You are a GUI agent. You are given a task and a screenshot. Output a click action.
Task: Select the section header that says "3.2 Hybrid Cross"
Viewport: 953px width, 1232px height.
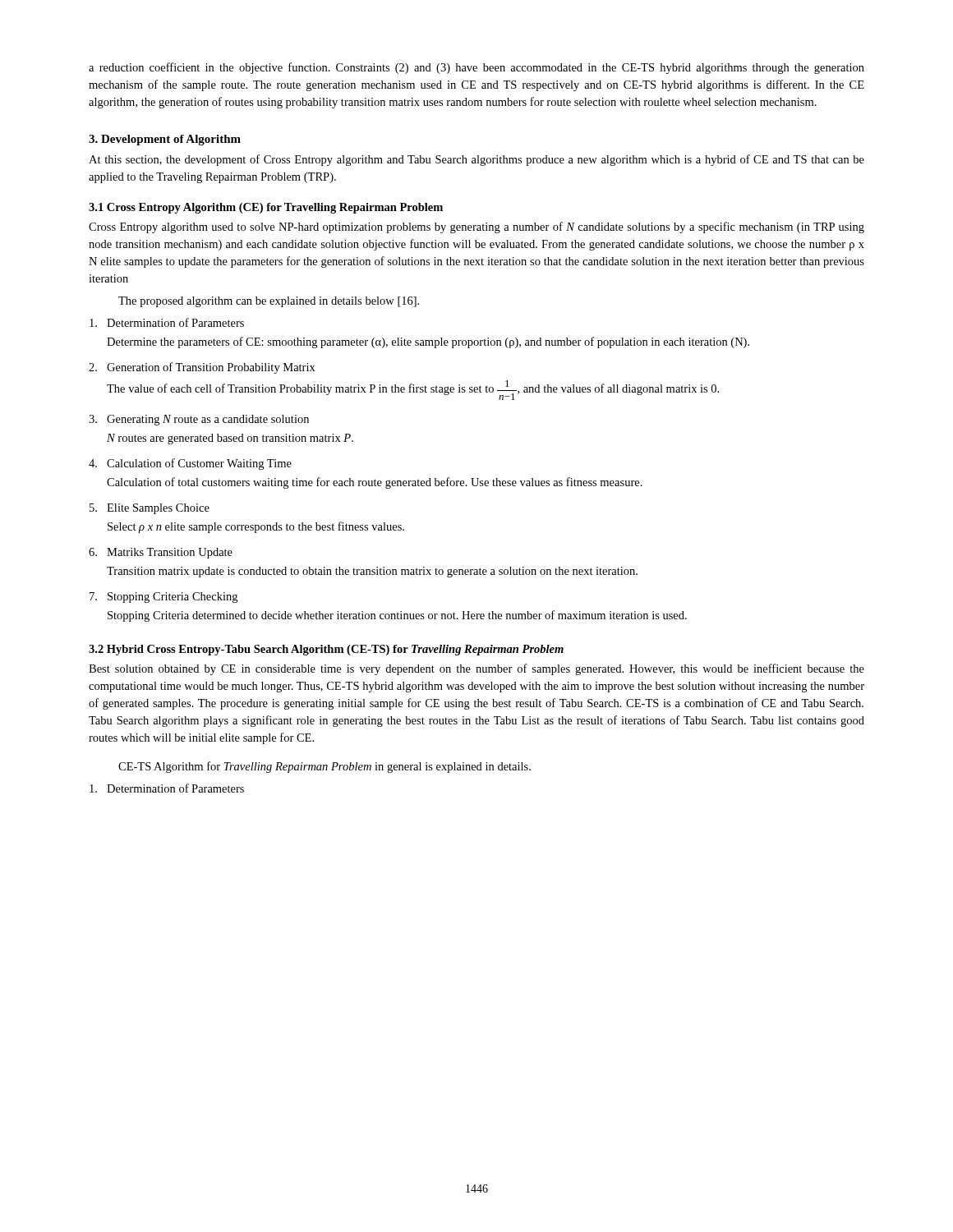[x=326, y=649]
